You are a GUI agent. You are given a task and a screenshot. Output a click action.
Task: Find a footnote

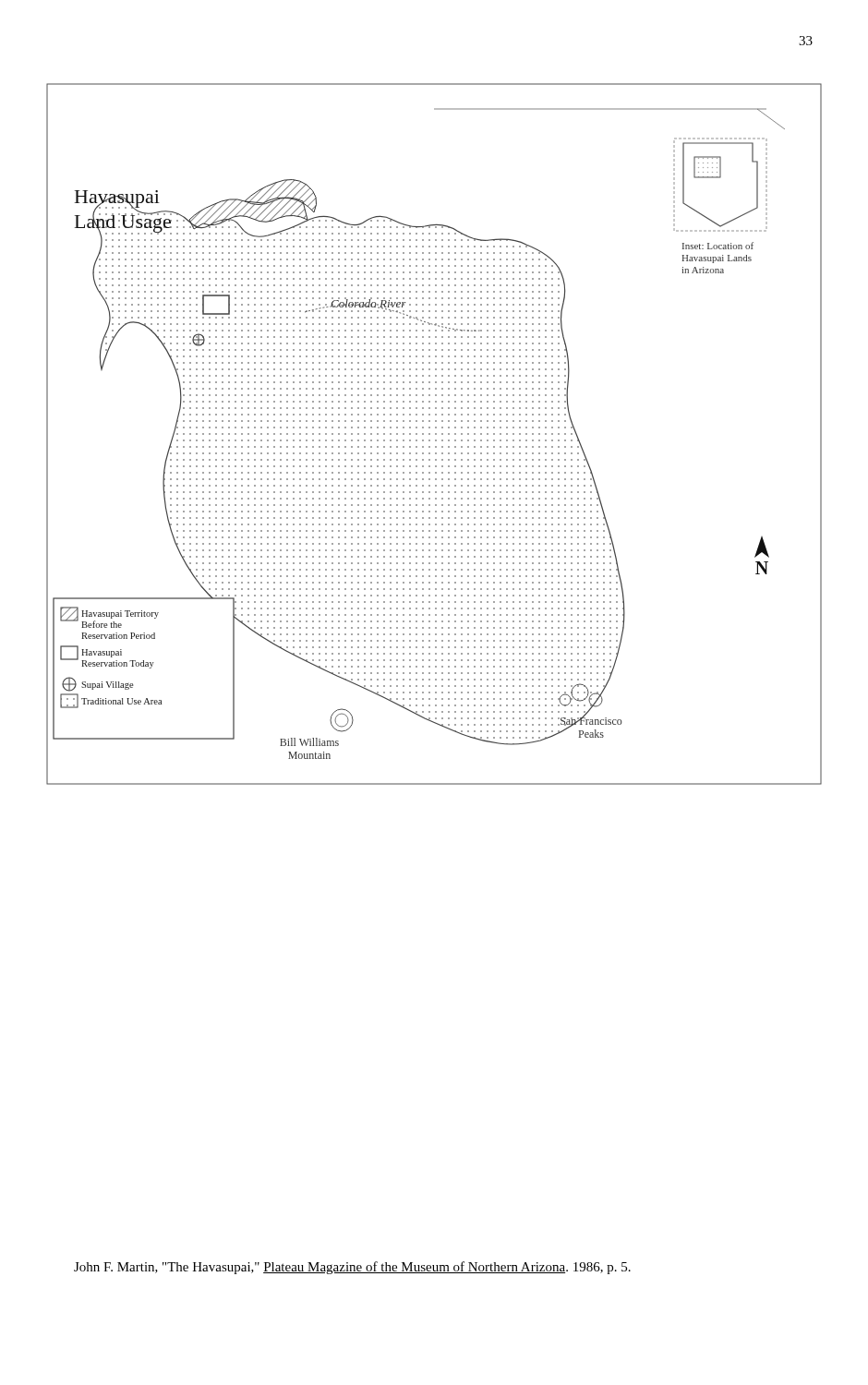352,1267
